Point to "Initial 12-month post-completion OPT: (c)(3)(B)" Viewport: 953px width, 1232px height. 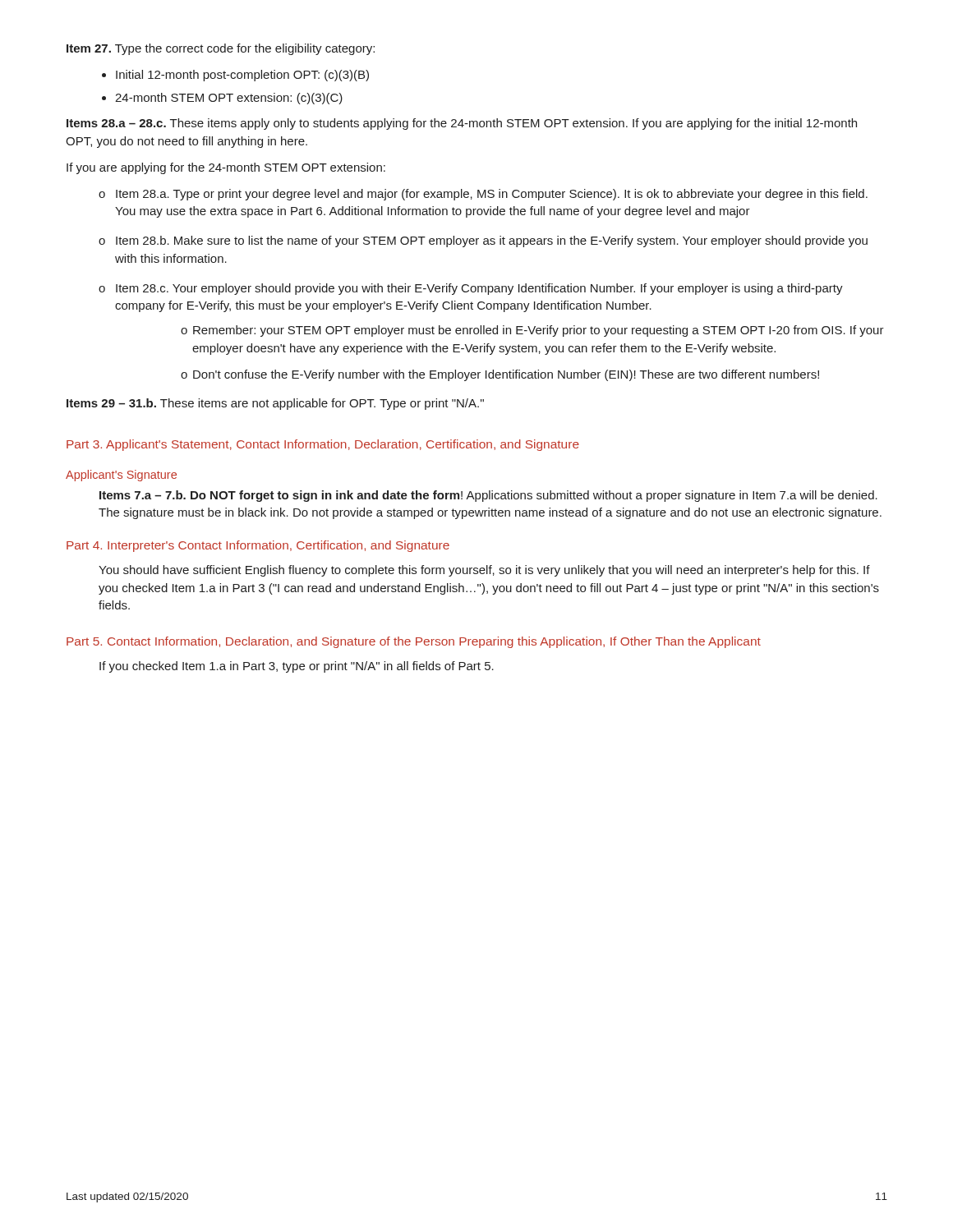[242, 76]
